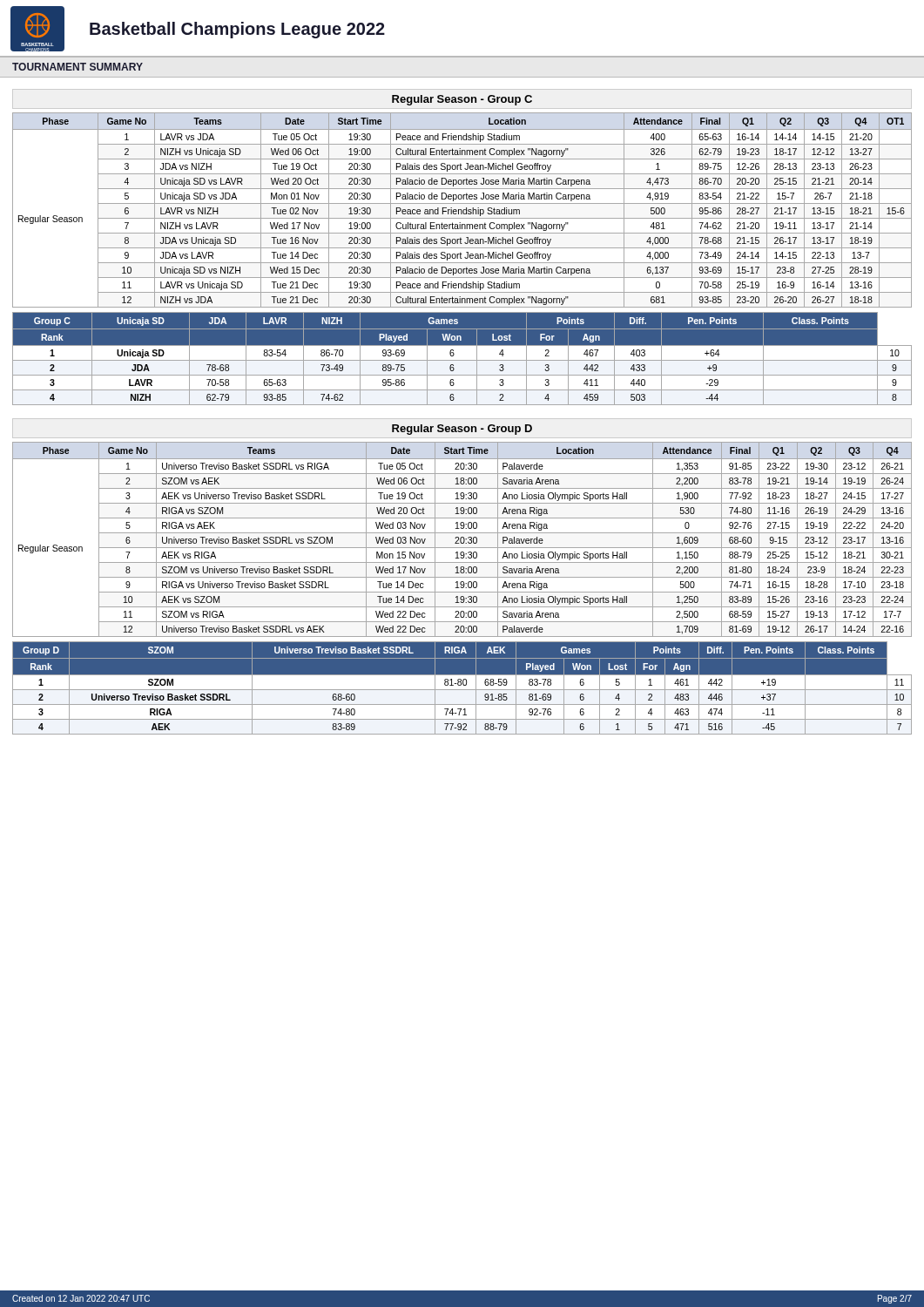Image resolution: width=924 pixels, height=1307 pixels.
Task: Where does it say "Regular Season - Group D"?
Action: (x=462, y=428)
